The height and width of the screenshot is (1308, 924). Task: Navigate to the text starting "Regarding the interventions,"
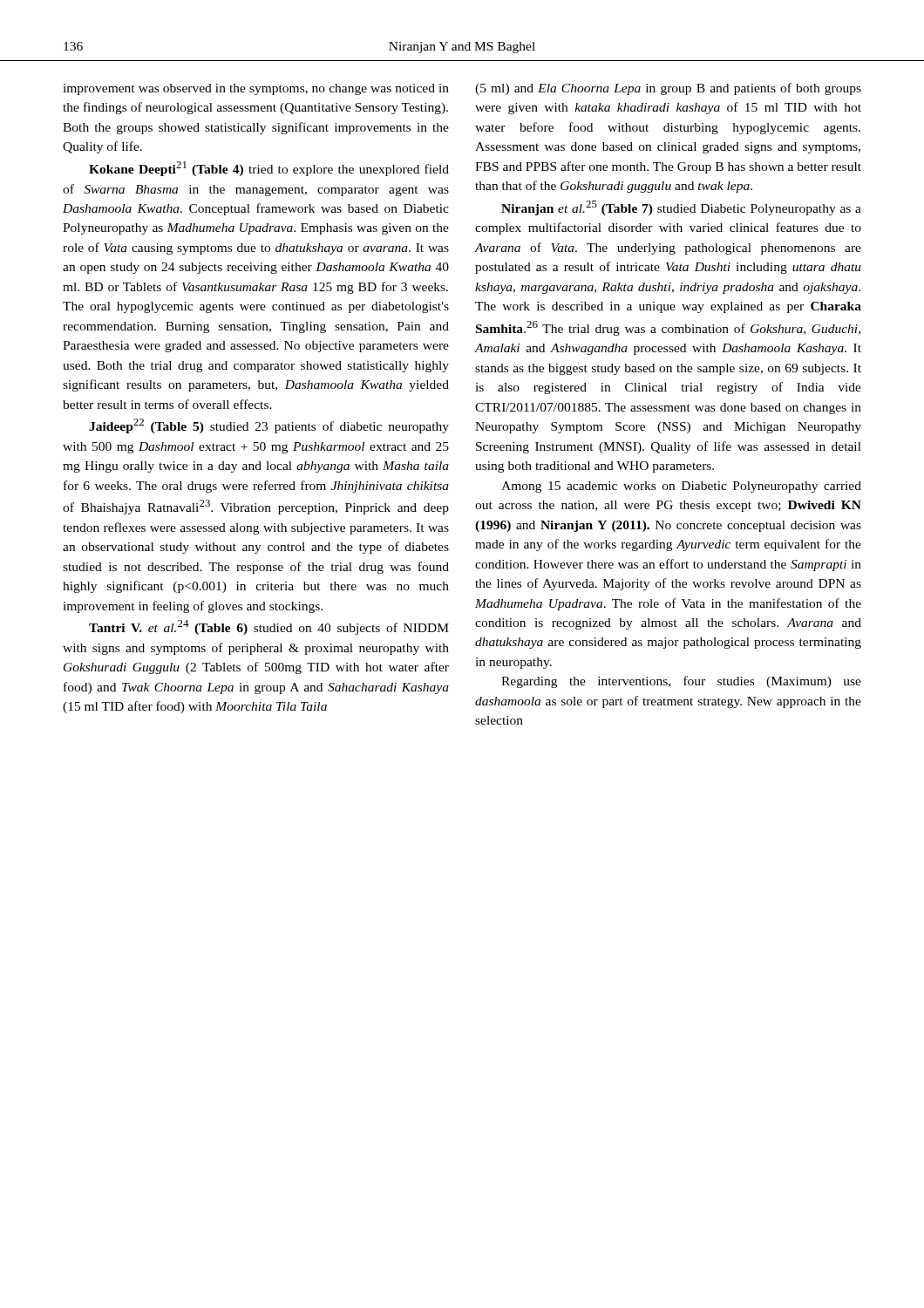[x=668, y=701]
